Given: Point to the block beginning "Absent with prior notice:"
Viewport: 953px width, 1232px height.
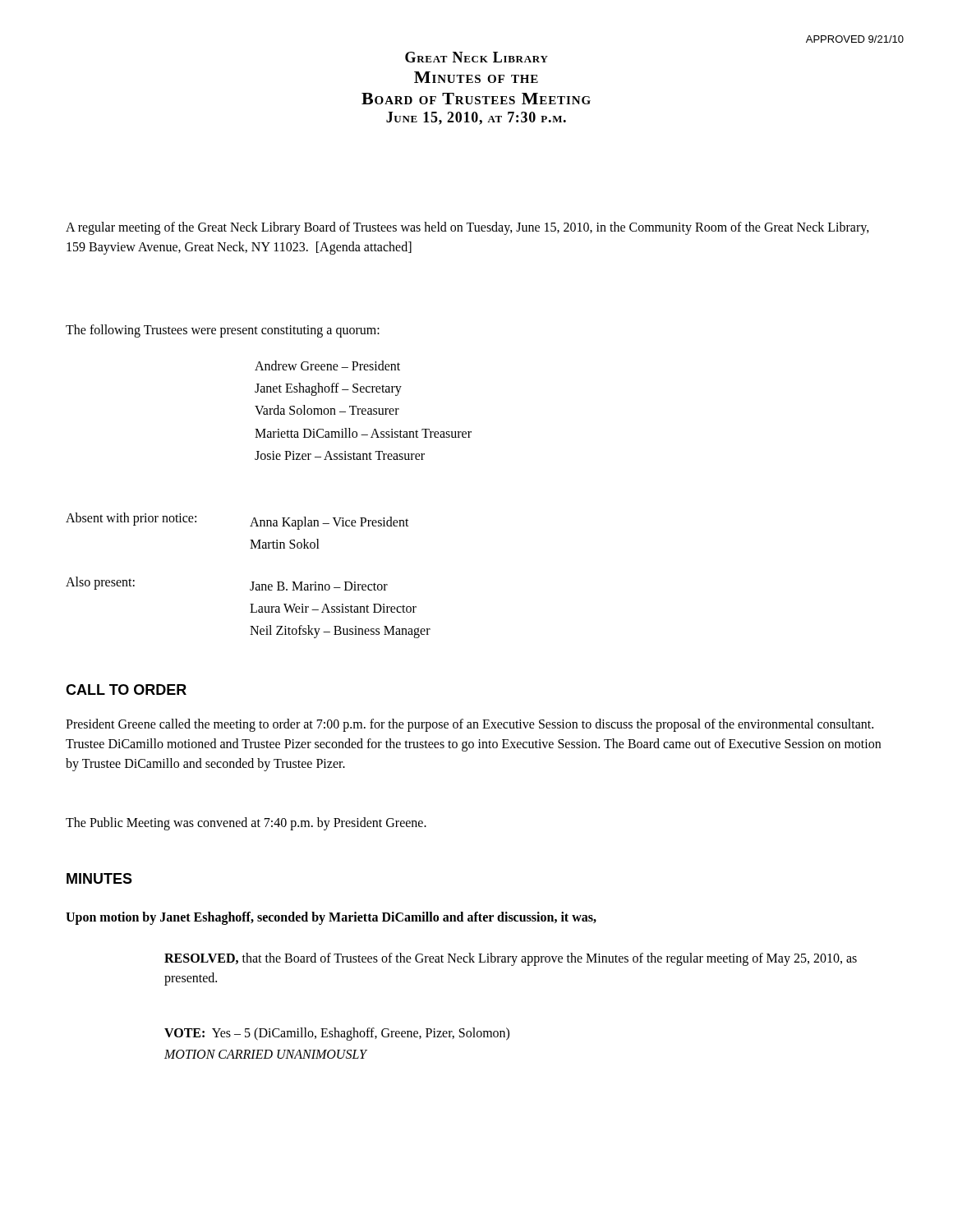Looking at the screenshot, I should click(135, 521).
